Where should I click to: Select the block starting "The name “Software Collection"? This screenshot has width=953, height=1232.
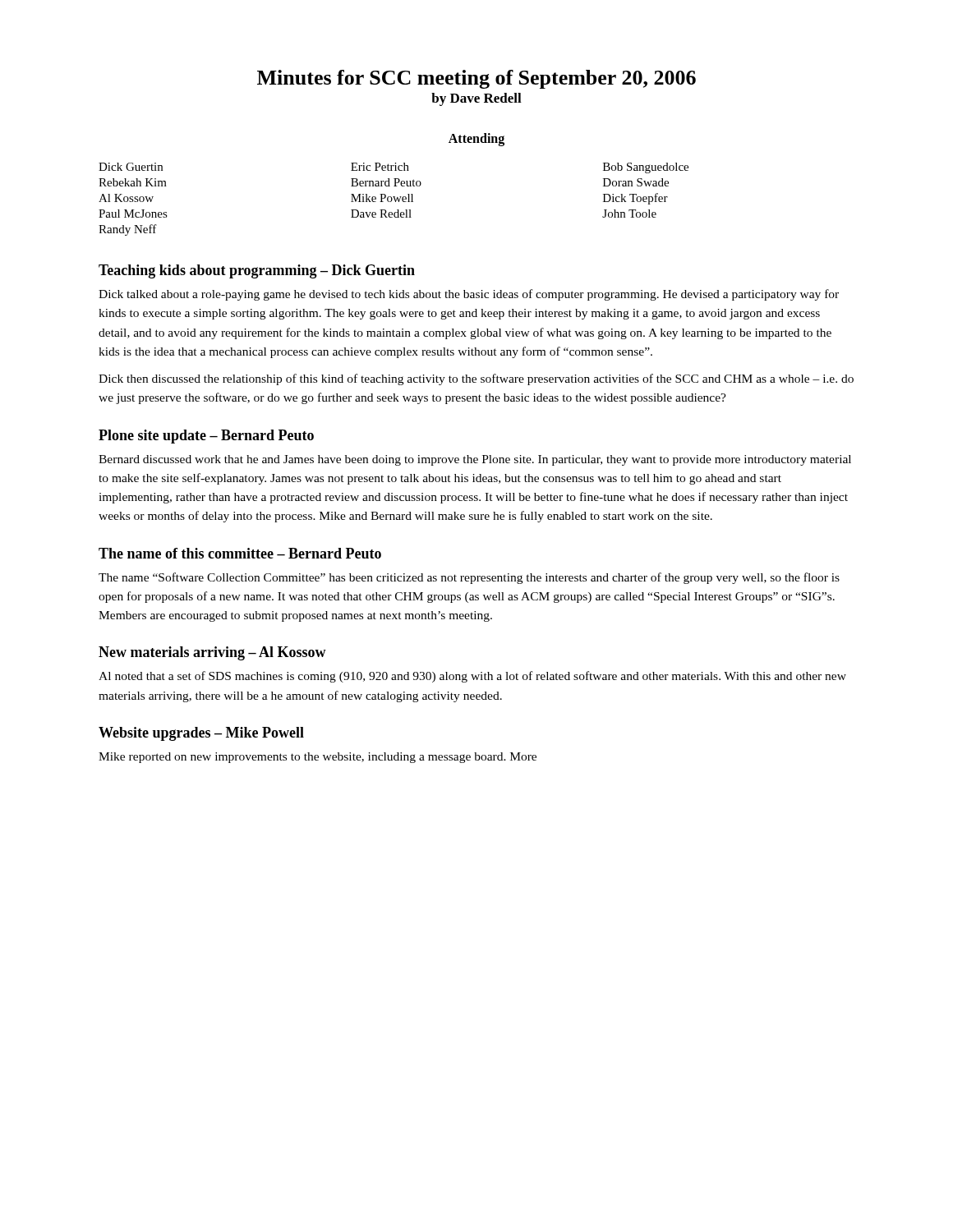[469, 596]
